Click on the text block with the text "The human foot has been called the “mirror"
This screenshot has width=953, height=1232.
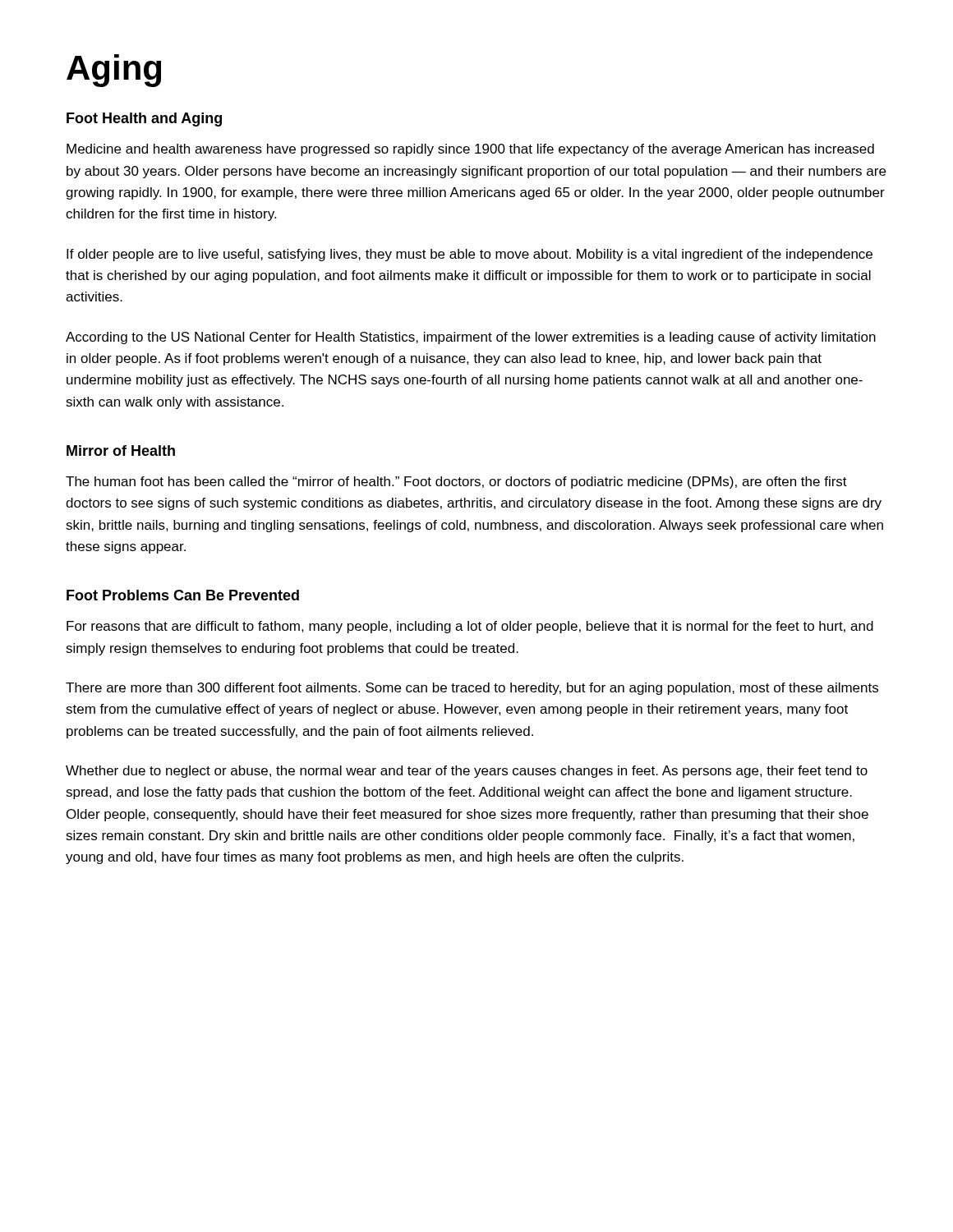coord(475,514)
